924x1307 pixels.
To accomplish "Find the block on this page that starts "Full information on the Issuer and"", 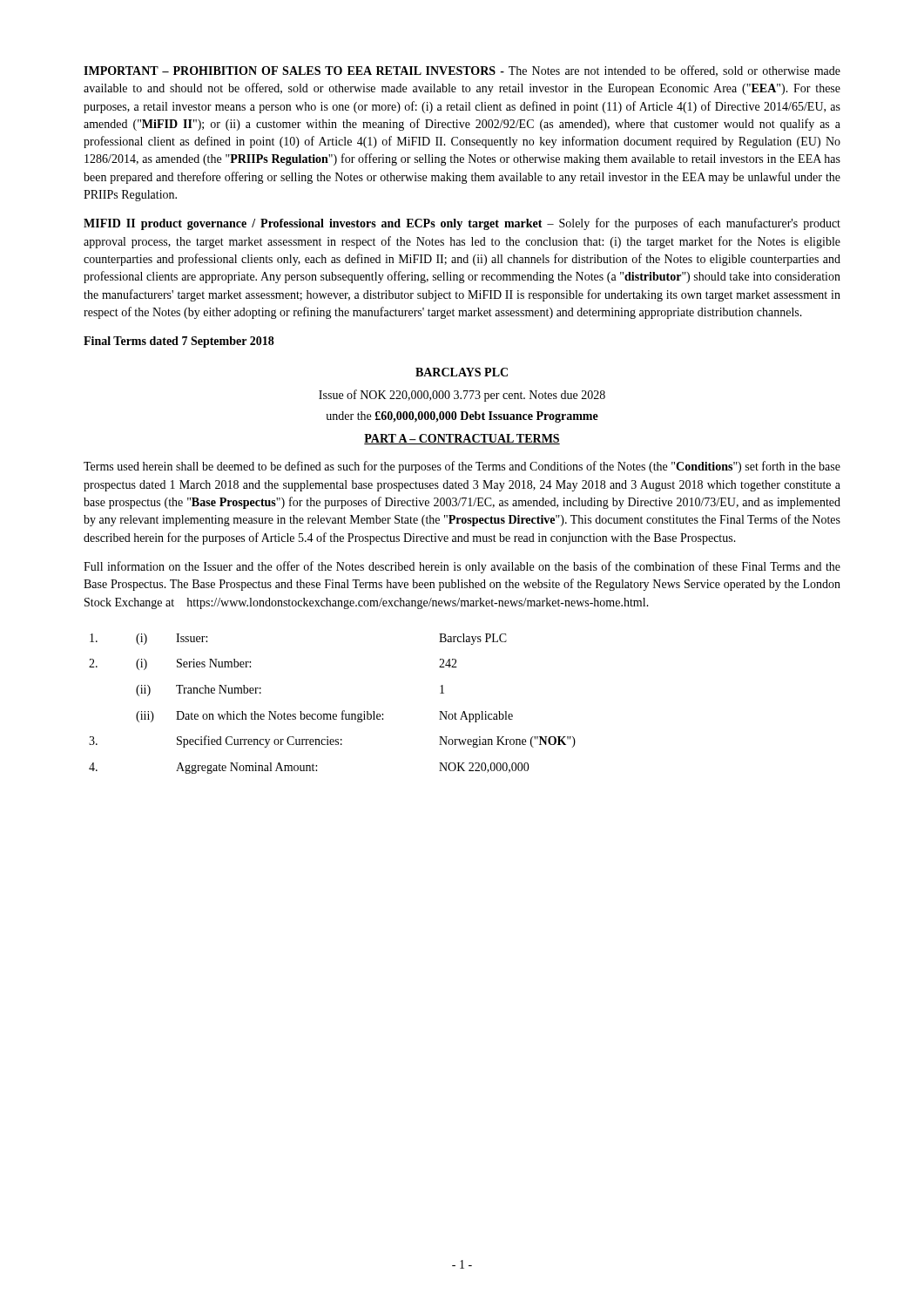I will tap(462, 585).
